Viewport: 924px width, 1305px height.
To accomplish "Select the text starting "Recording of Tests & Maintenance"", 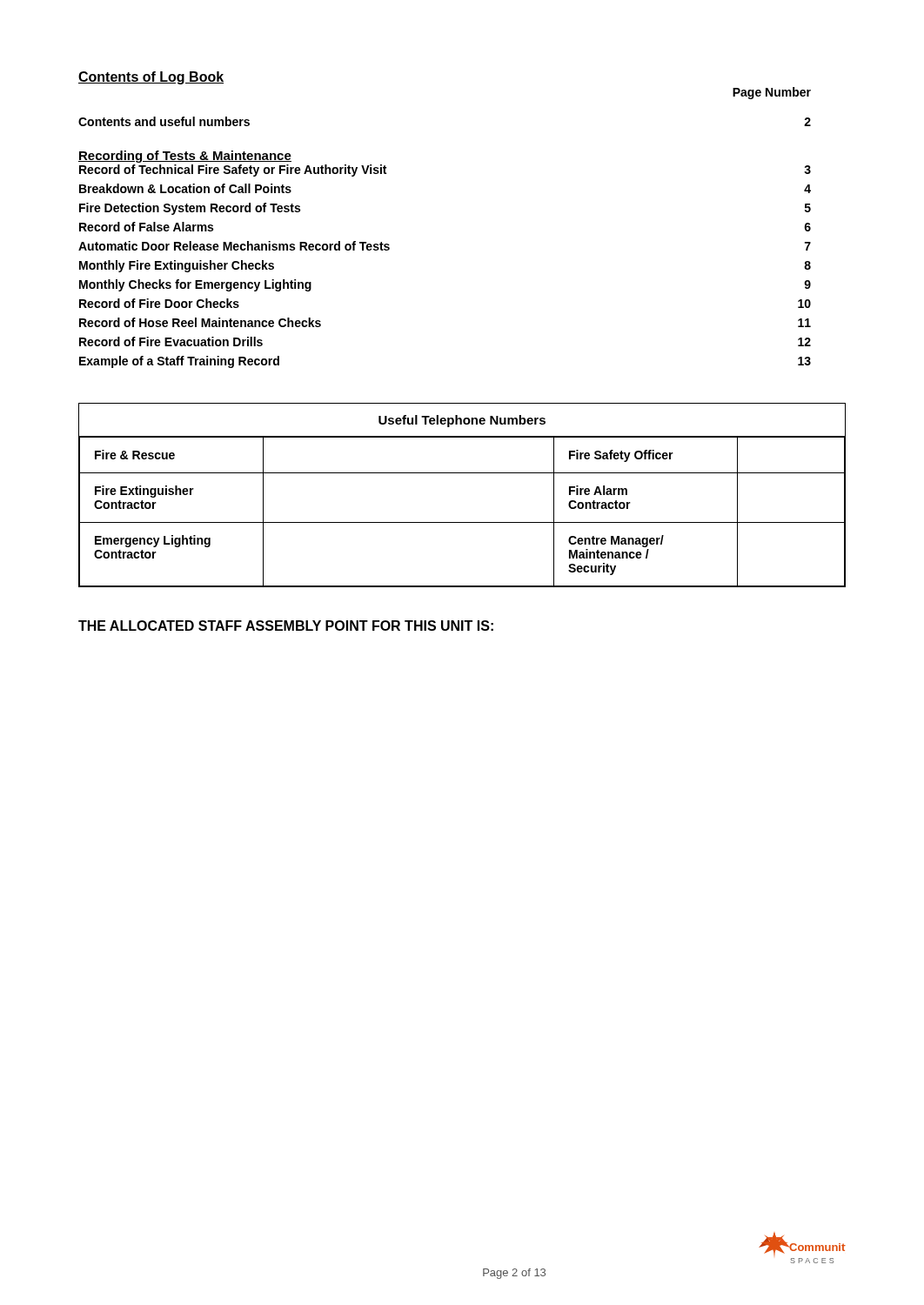I will (185, 155).
